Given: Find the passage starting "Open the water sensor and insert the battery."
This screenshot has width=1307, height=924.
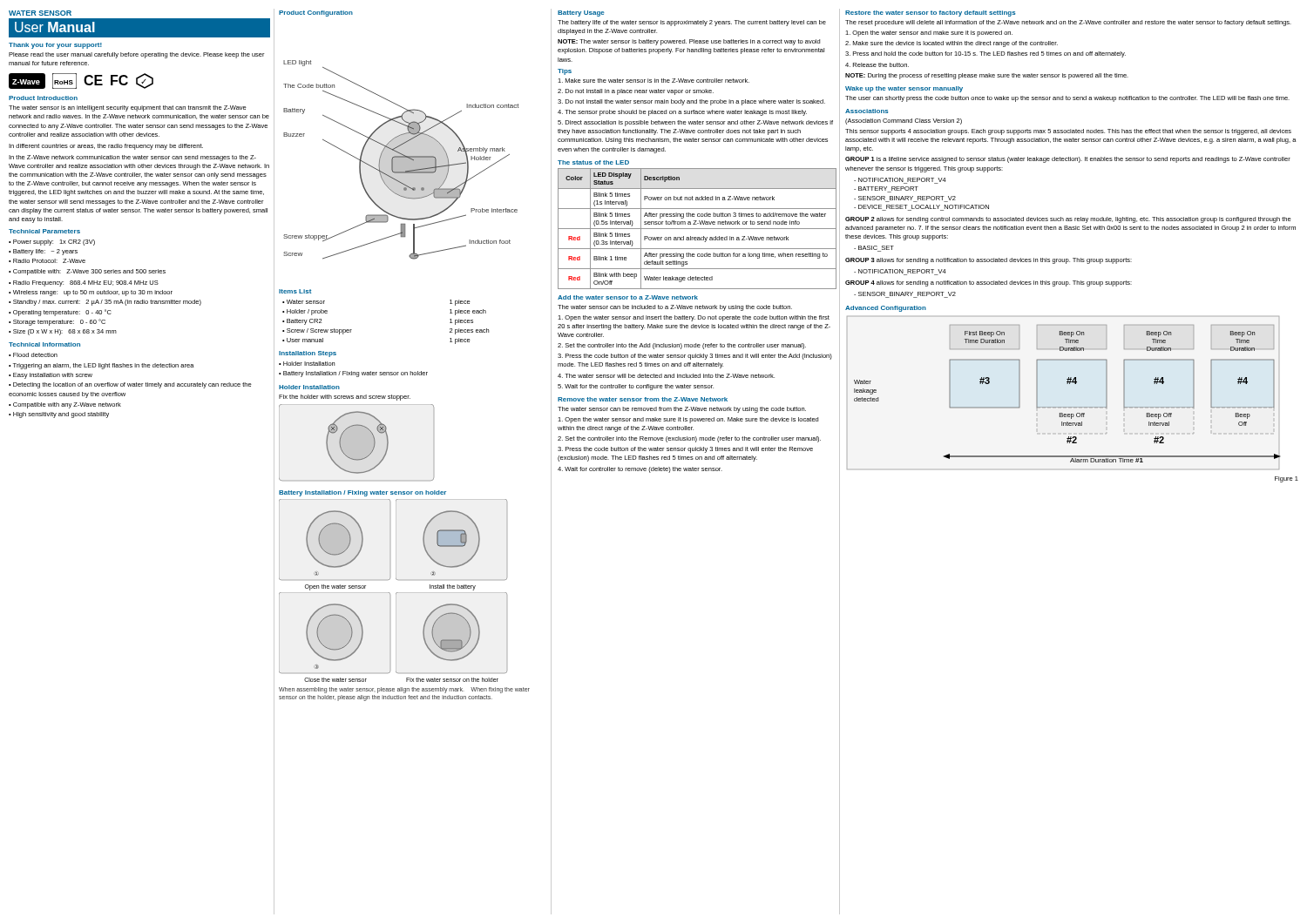Looking at the screenshot, I should coord(694,326).
